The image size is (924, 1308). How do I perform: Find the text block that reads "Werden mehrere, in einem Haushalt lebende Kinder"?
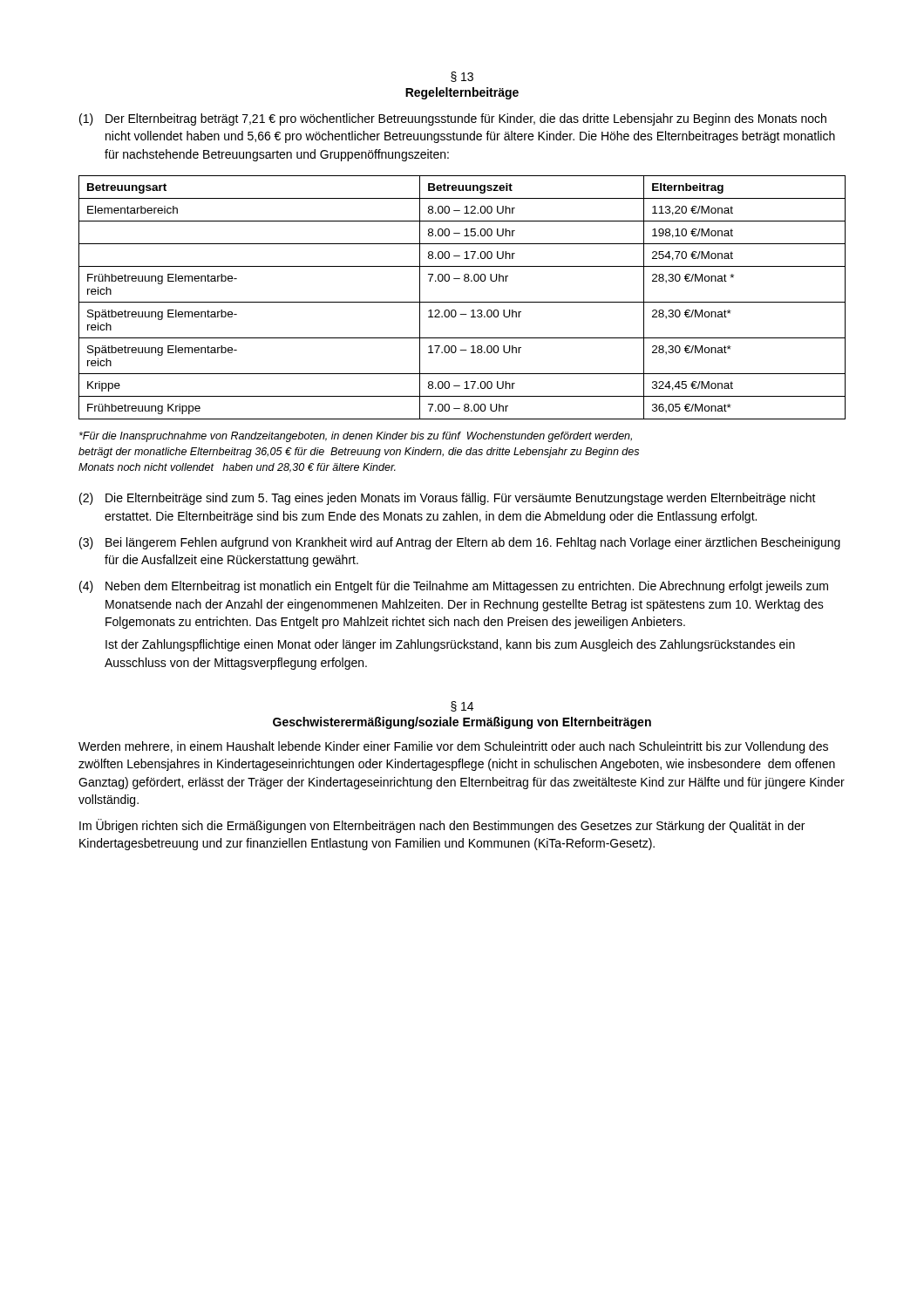(x=461, y=773)
